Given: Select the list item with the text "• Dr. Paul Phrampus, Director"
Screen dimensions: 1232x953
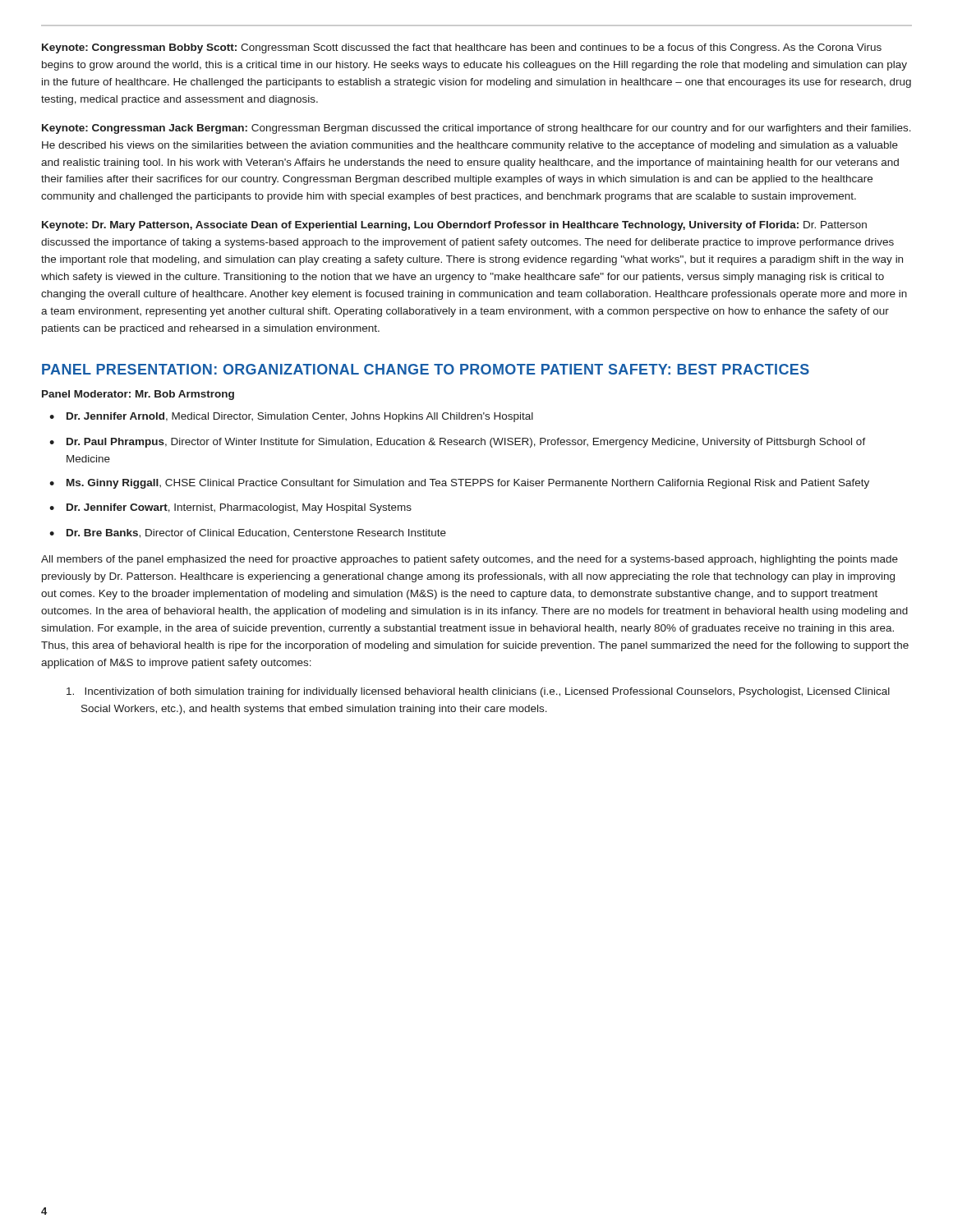Looking at the screenshot, I should click(481, 451).
